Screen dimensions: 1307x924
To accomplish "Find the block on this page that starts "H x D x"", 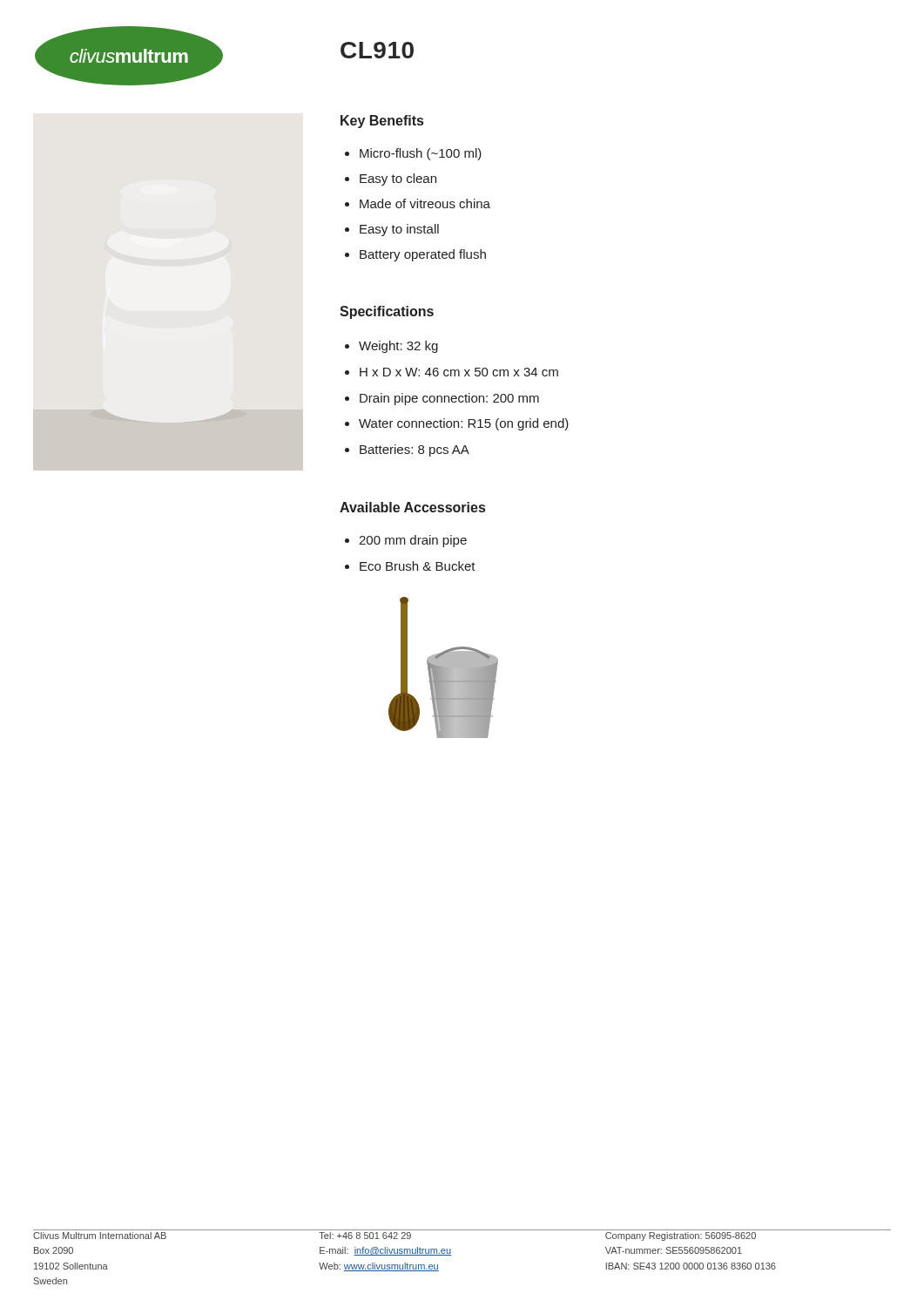I will pos(459,371).
